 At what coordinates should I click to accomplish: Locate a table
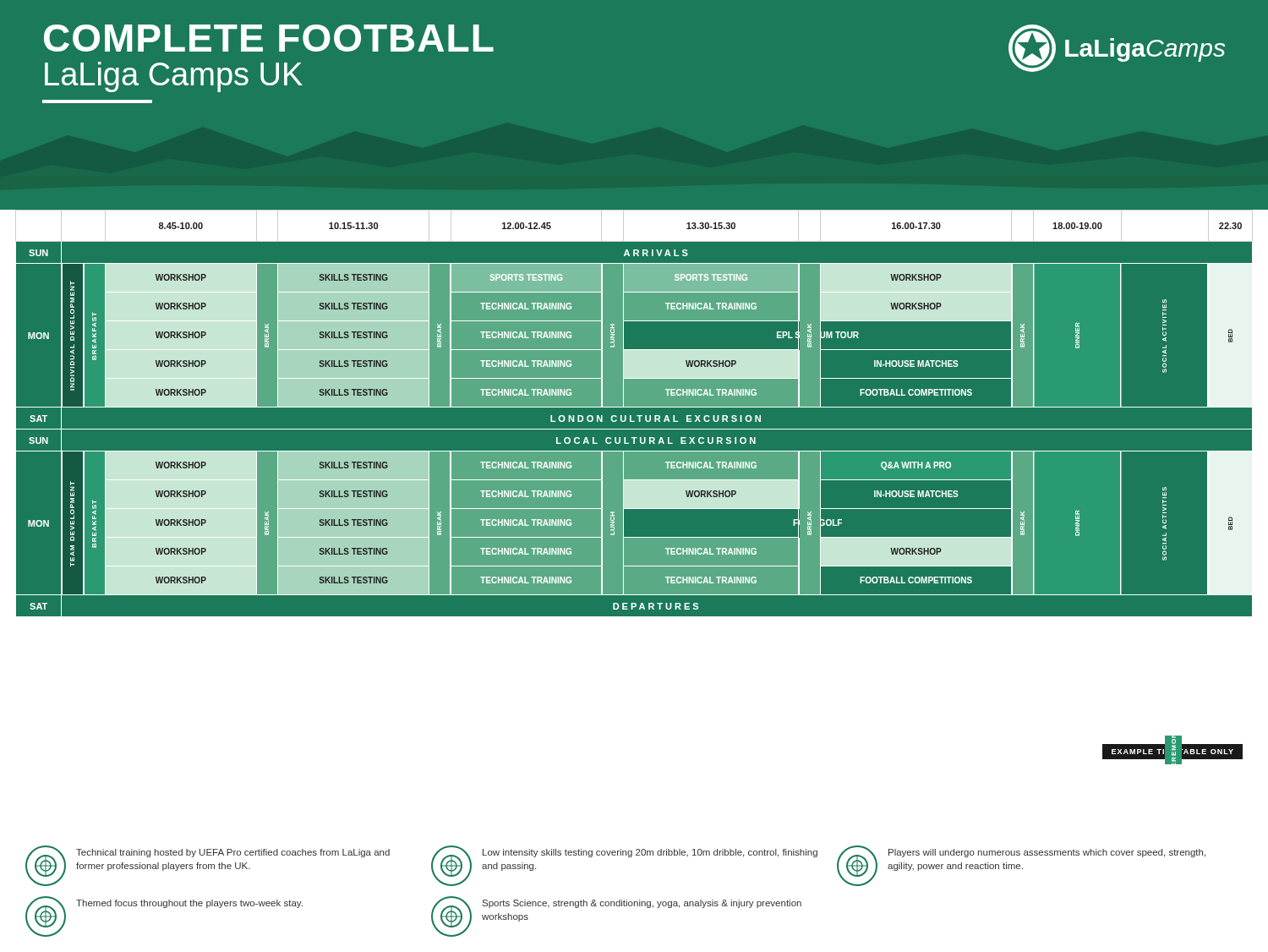point(634,413)
